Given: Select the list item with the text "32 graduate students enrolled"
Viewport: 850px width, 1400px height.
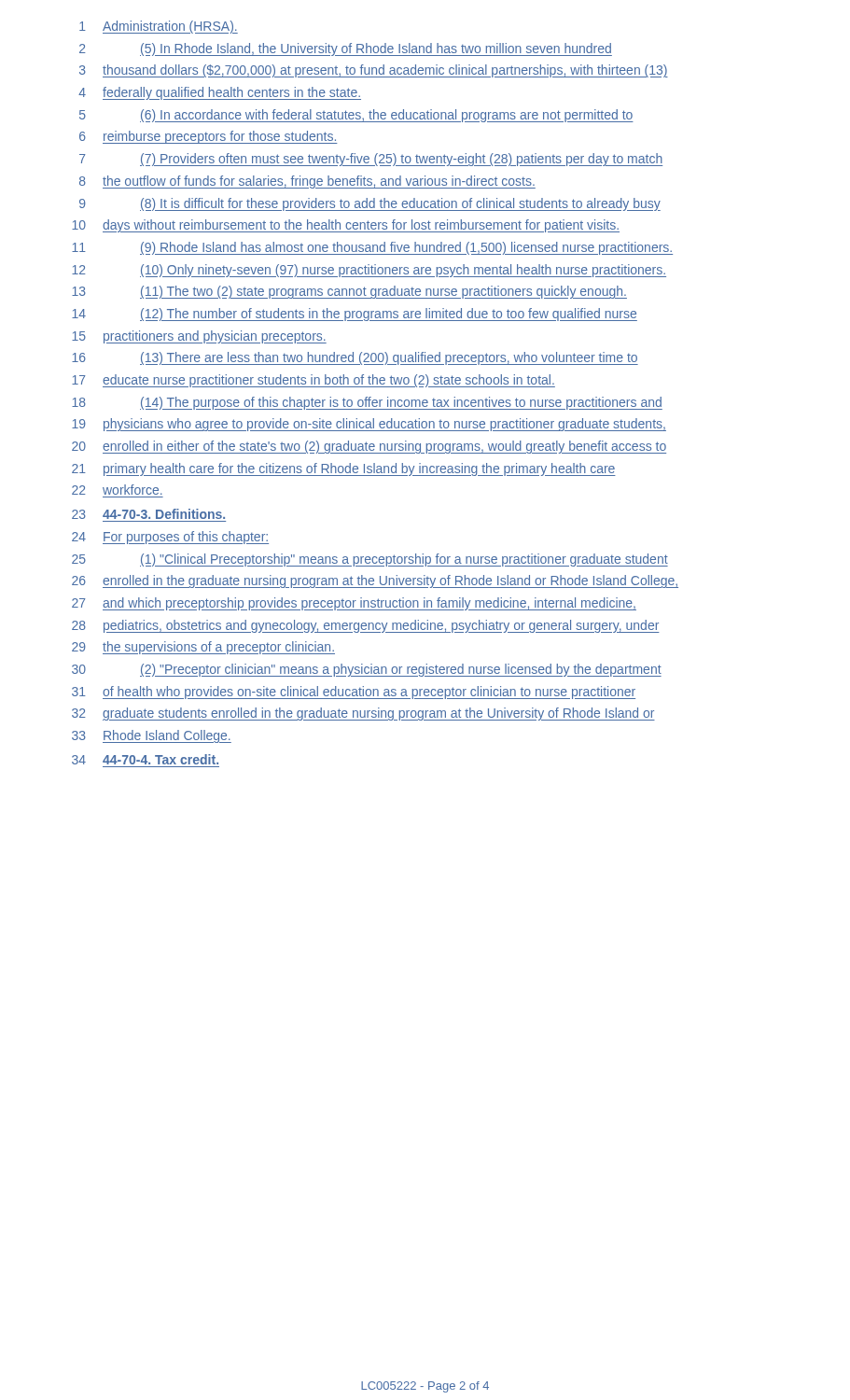Looking at the screenshot, I should tap(425, 714).
